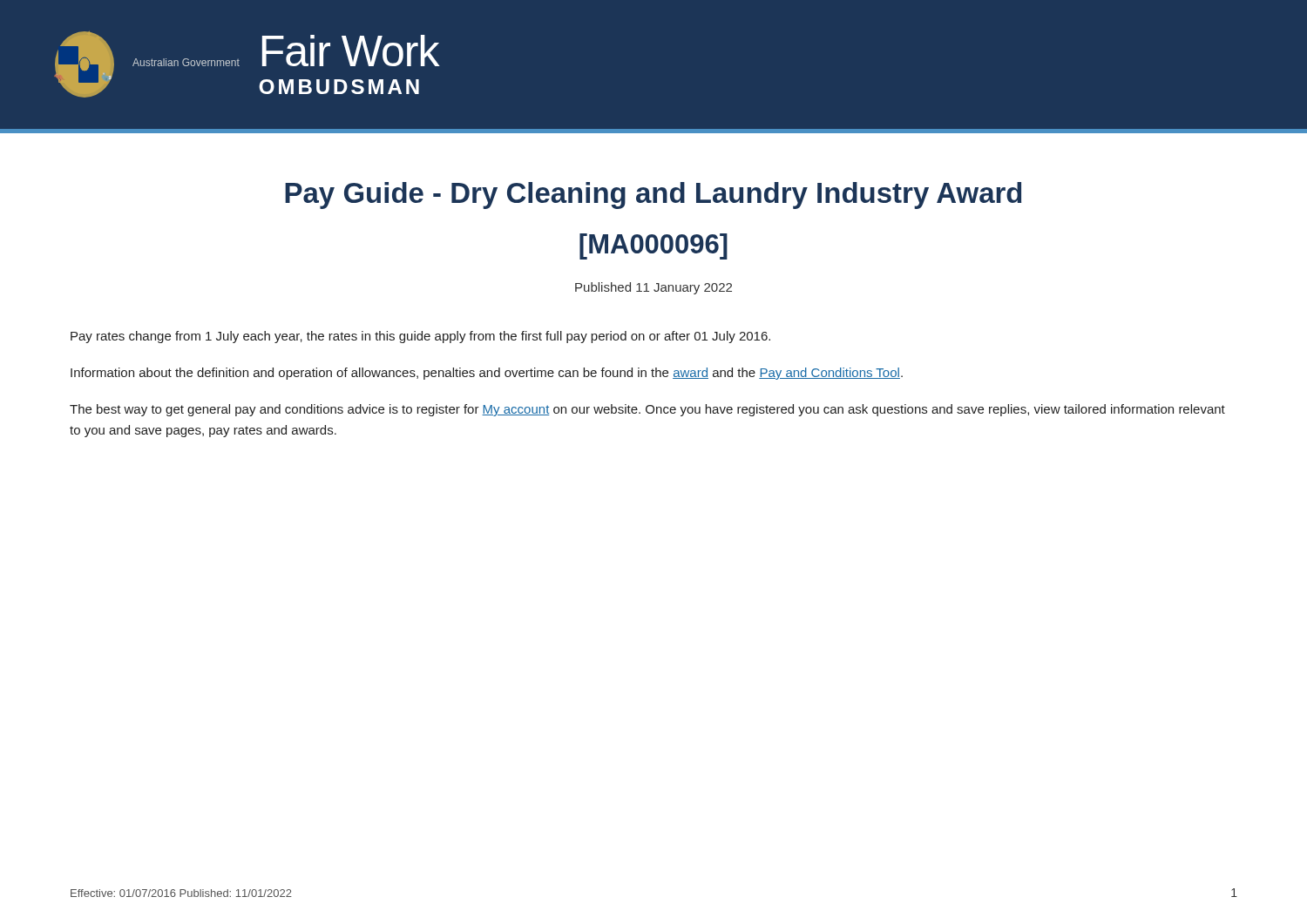Click on the text starting "Pay rates change from 1 July"
1307x924 pixels.
pos(421,336)
